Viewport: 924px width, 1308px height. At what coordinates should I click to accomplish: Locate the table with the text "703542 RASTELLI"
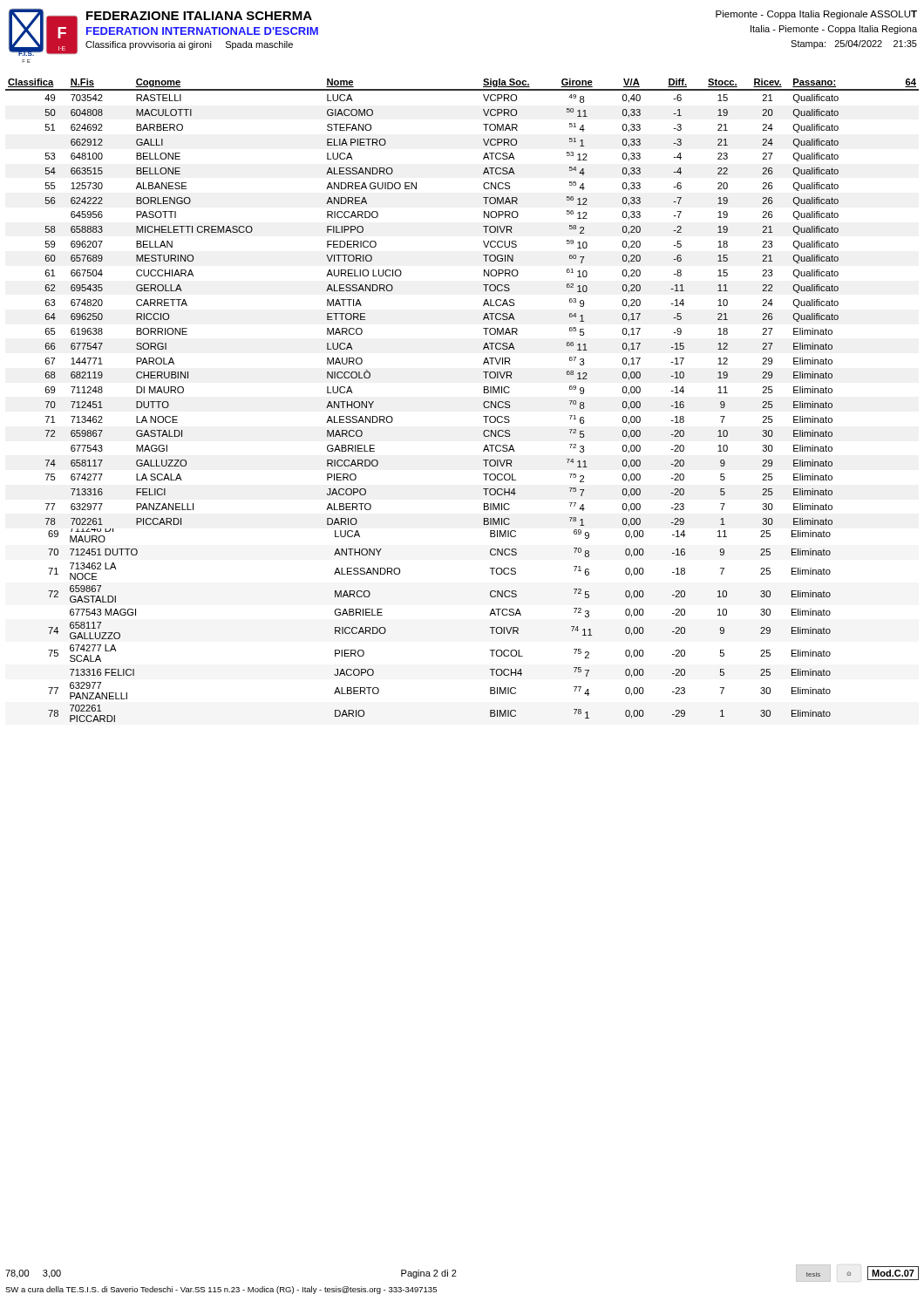(x=462, y=89)
